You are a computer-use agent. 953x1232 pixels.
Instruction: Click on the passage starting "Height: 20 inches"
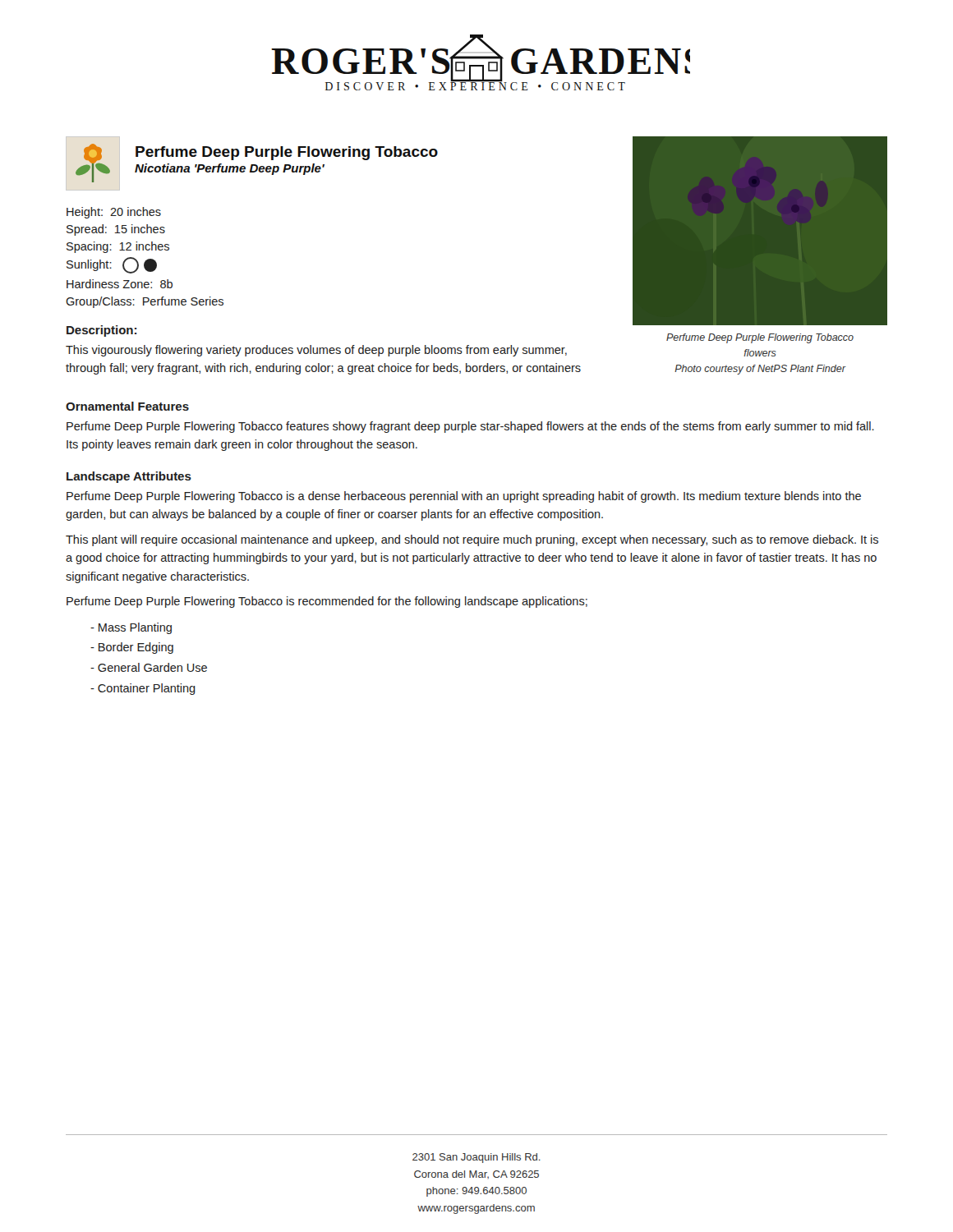(x=113, y=212)
